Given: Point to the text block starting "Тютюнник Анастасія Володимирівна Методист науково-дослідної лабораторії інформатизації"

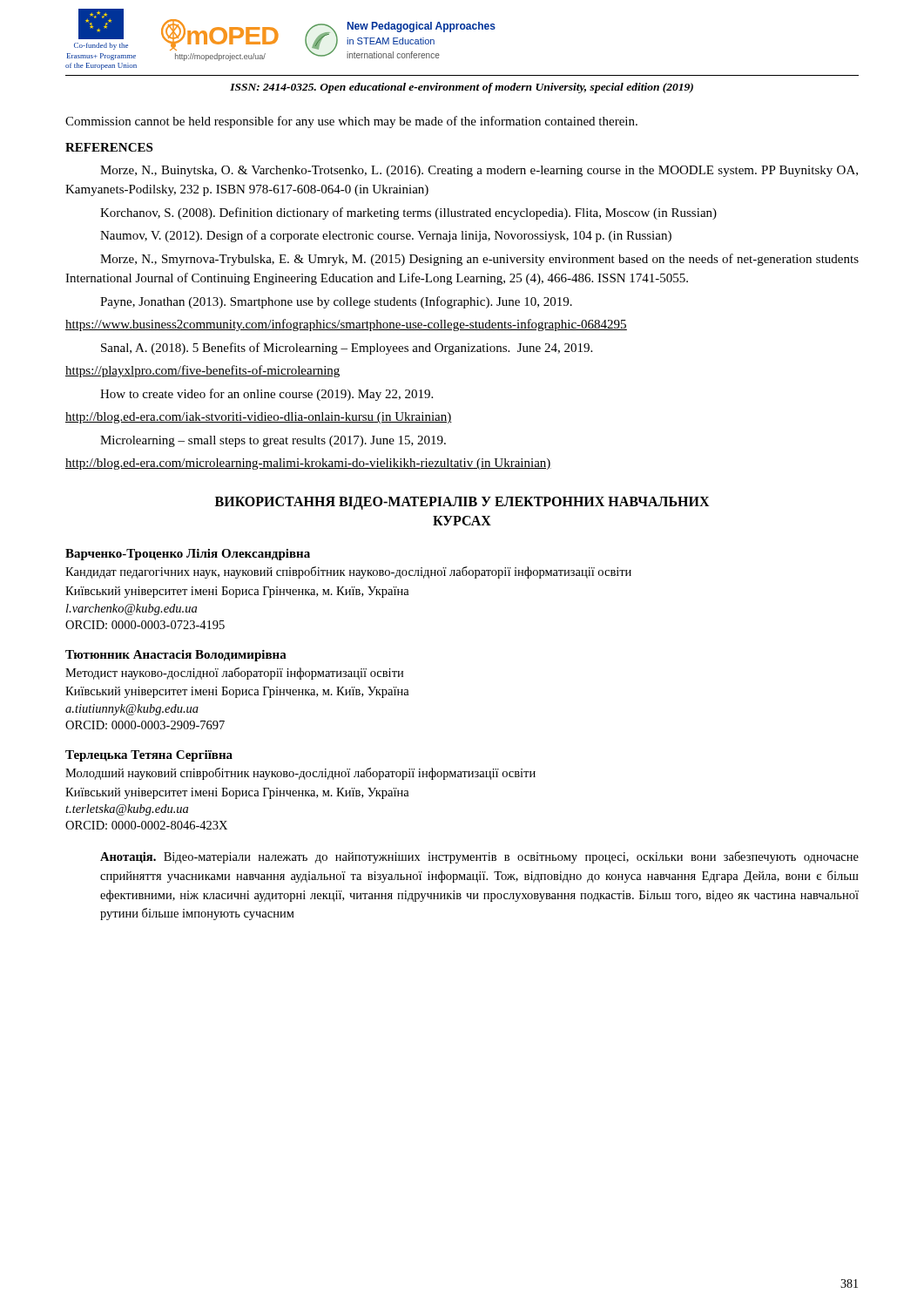Looking at the screenshot, I should pos(176,656).
